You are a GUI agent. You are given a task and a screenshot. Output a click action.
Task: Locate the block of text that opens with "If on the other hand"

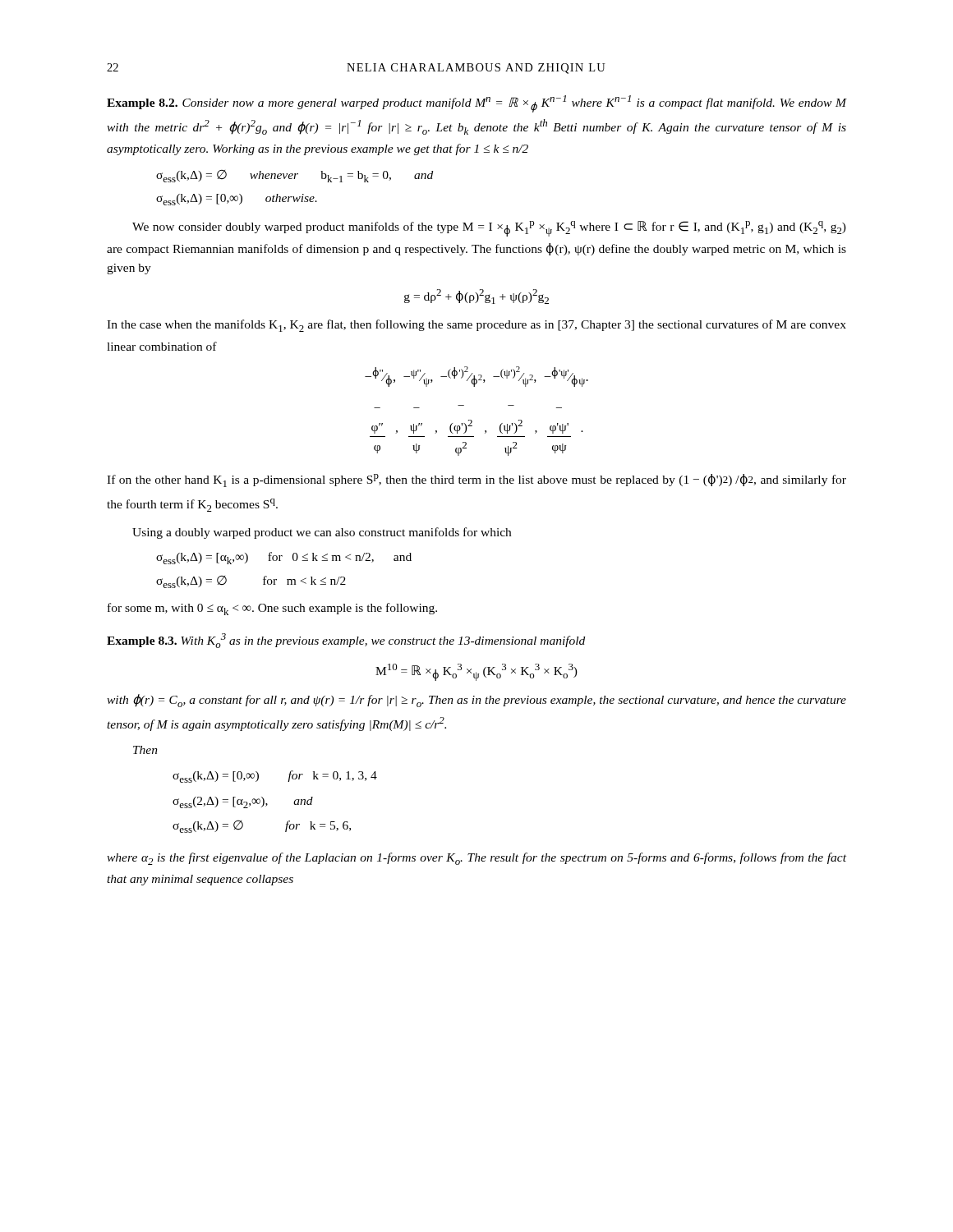click(476, 491)
